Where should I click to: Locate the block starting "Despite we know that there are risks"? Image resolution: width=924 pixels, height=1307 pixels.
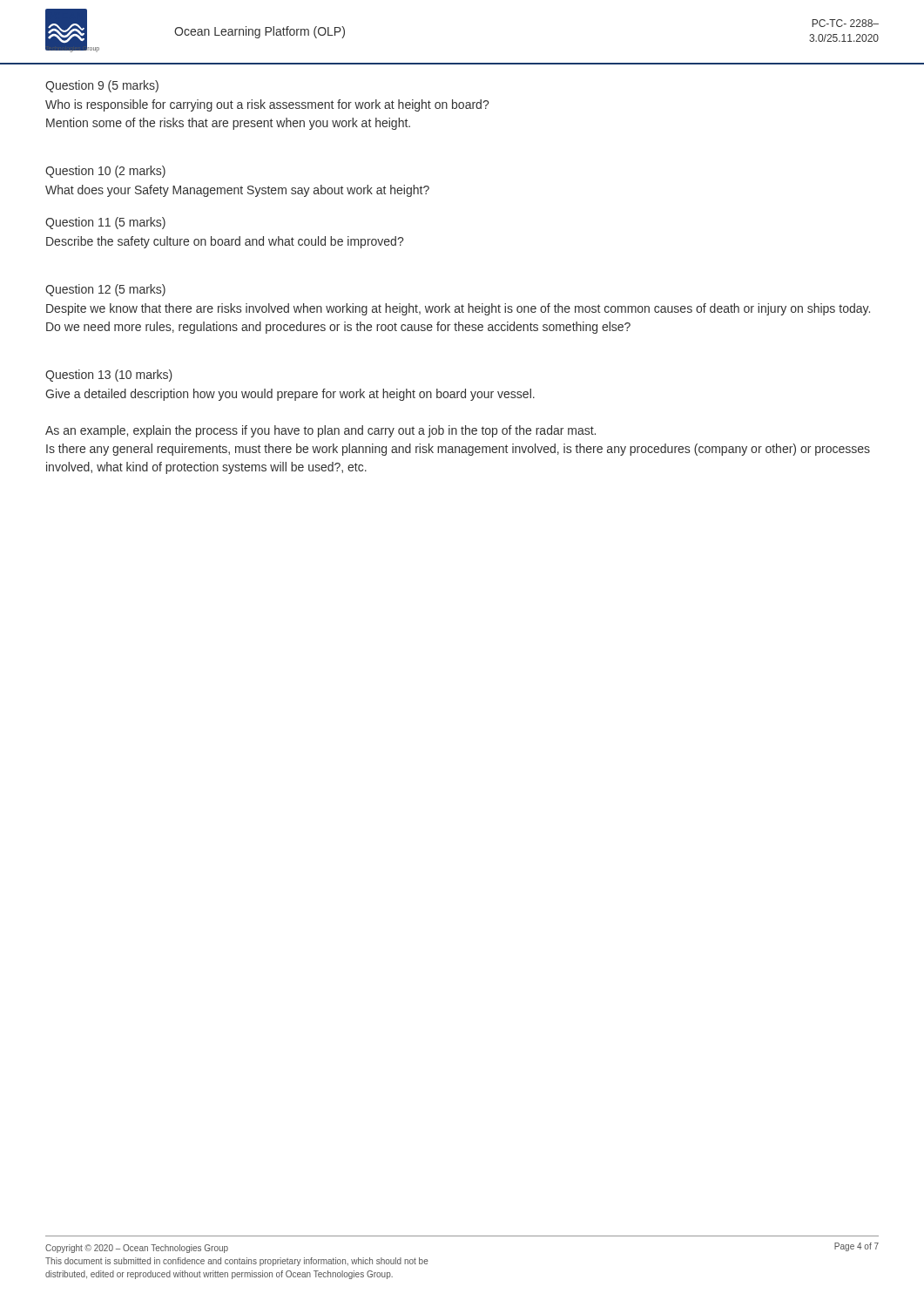click(x=458, y=318)
